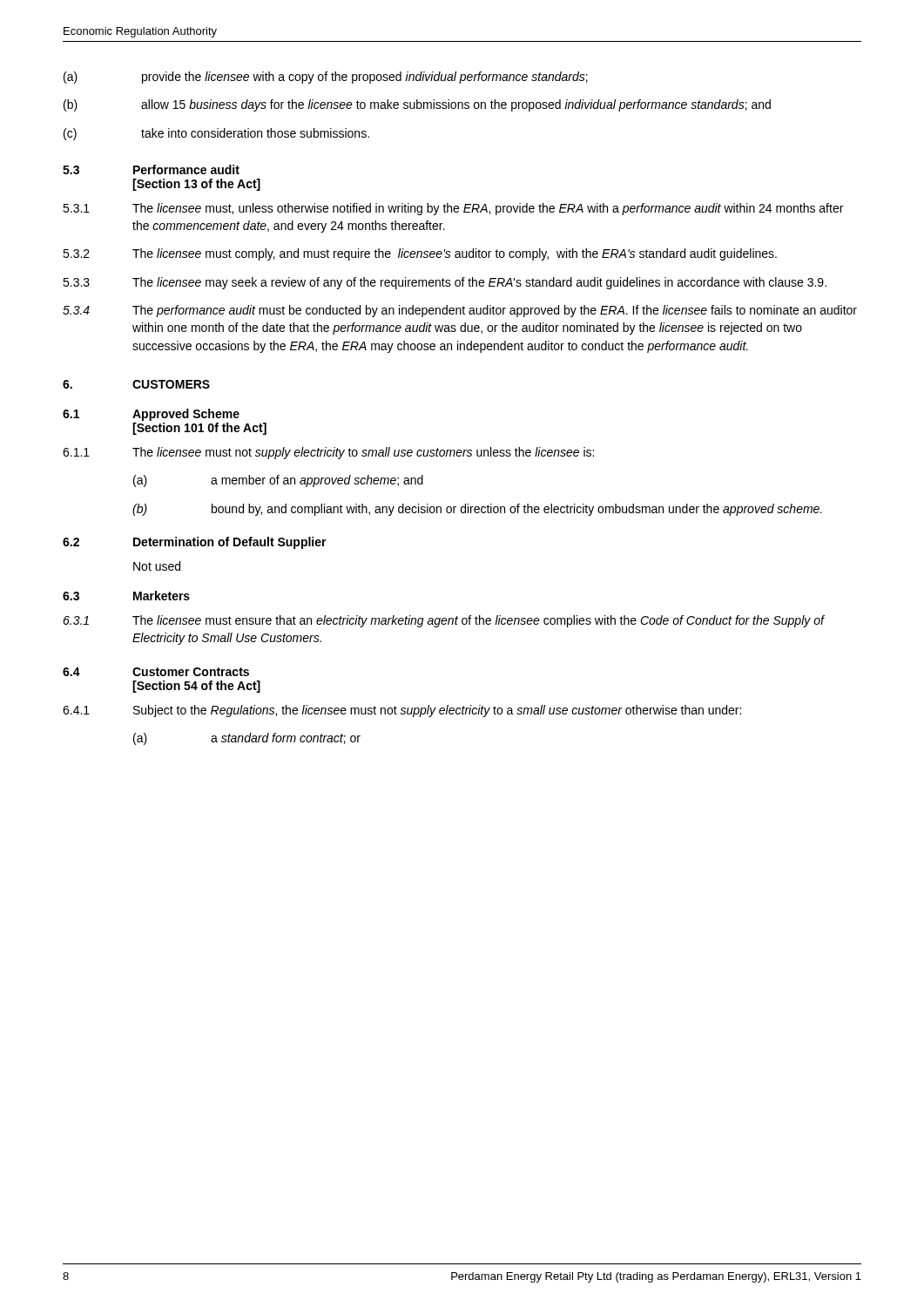
Task: Select the element starting "6.1 Approved Scheme [Section"
Action: coord(151,415)
